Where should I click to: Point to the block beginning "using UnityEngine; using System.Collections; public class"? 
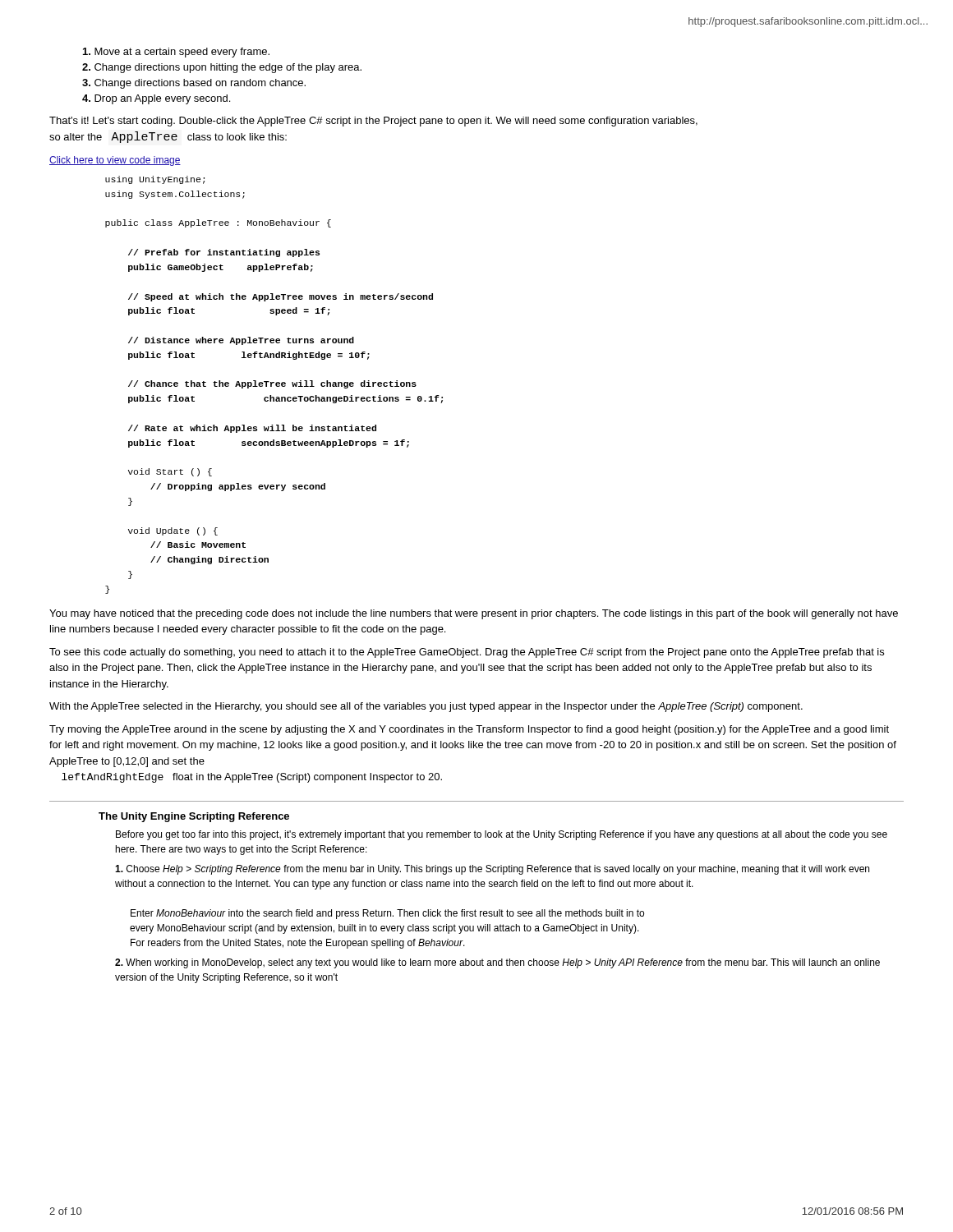tap(264, 384)
